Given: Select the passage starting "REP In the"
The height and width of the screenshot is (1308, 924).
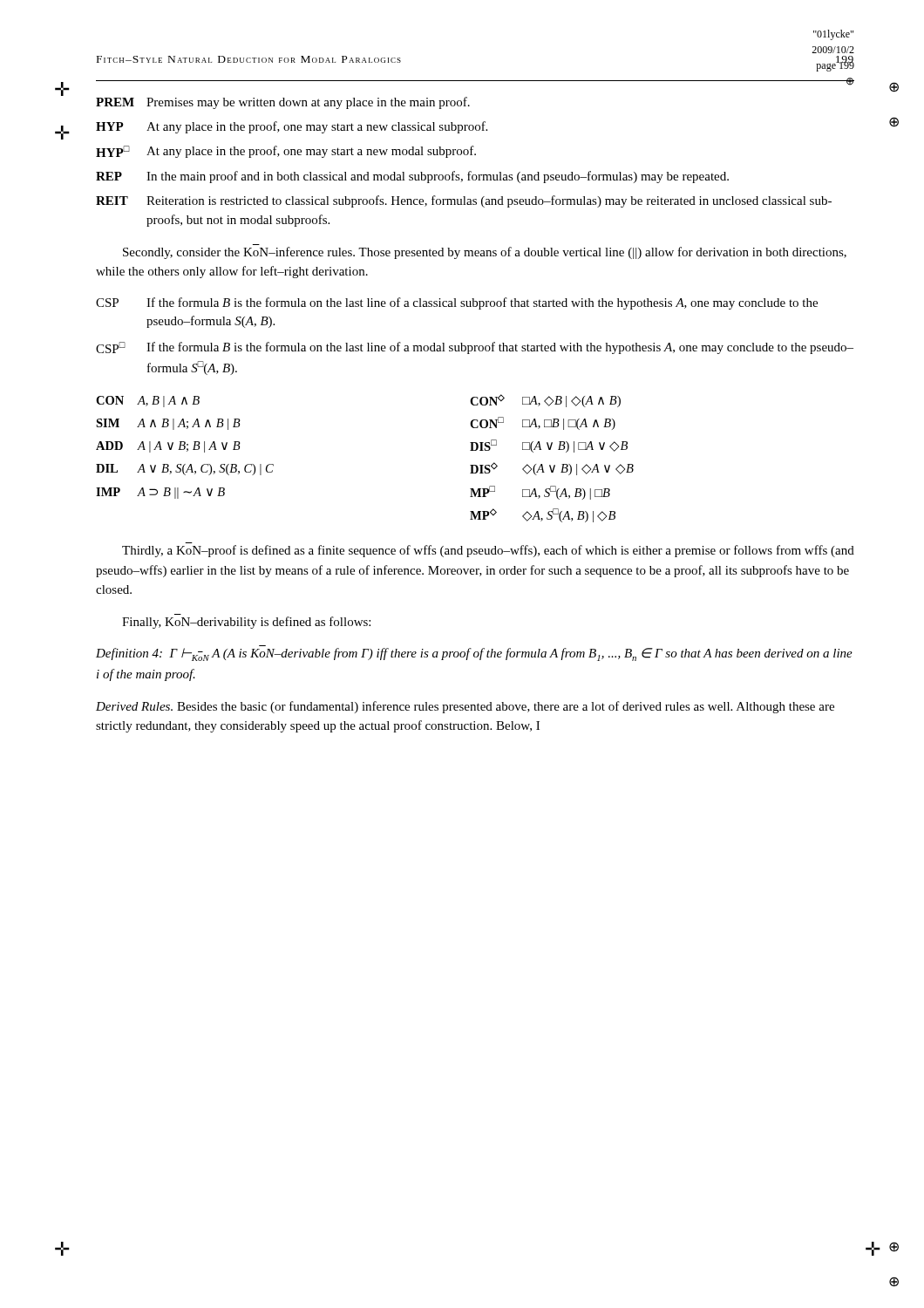Looking at the screenshot, I should click(x=475, y=177).
